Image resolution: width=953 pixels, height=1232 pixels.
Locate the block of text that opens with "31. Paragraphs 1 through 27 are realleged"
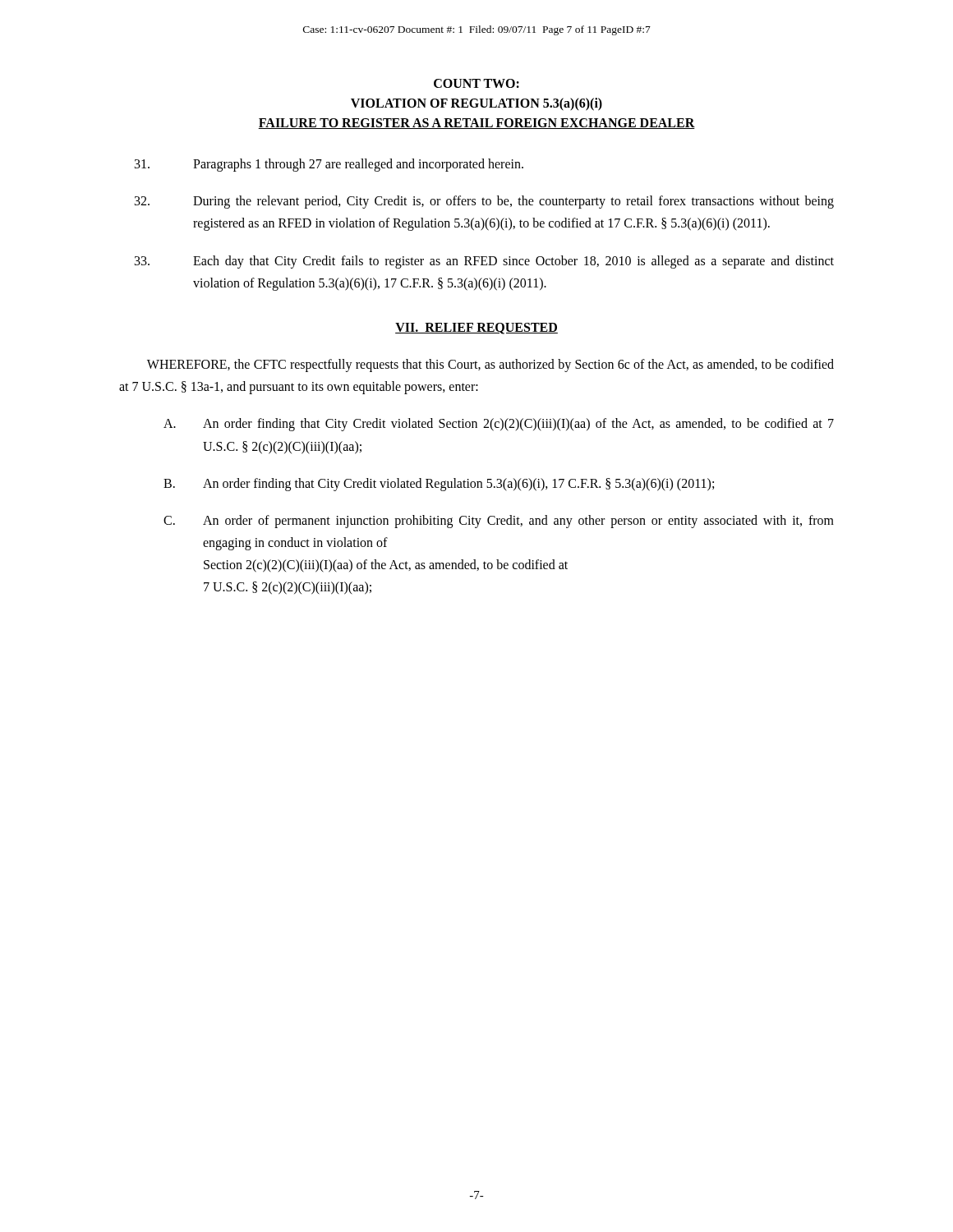tap(476, 164)
